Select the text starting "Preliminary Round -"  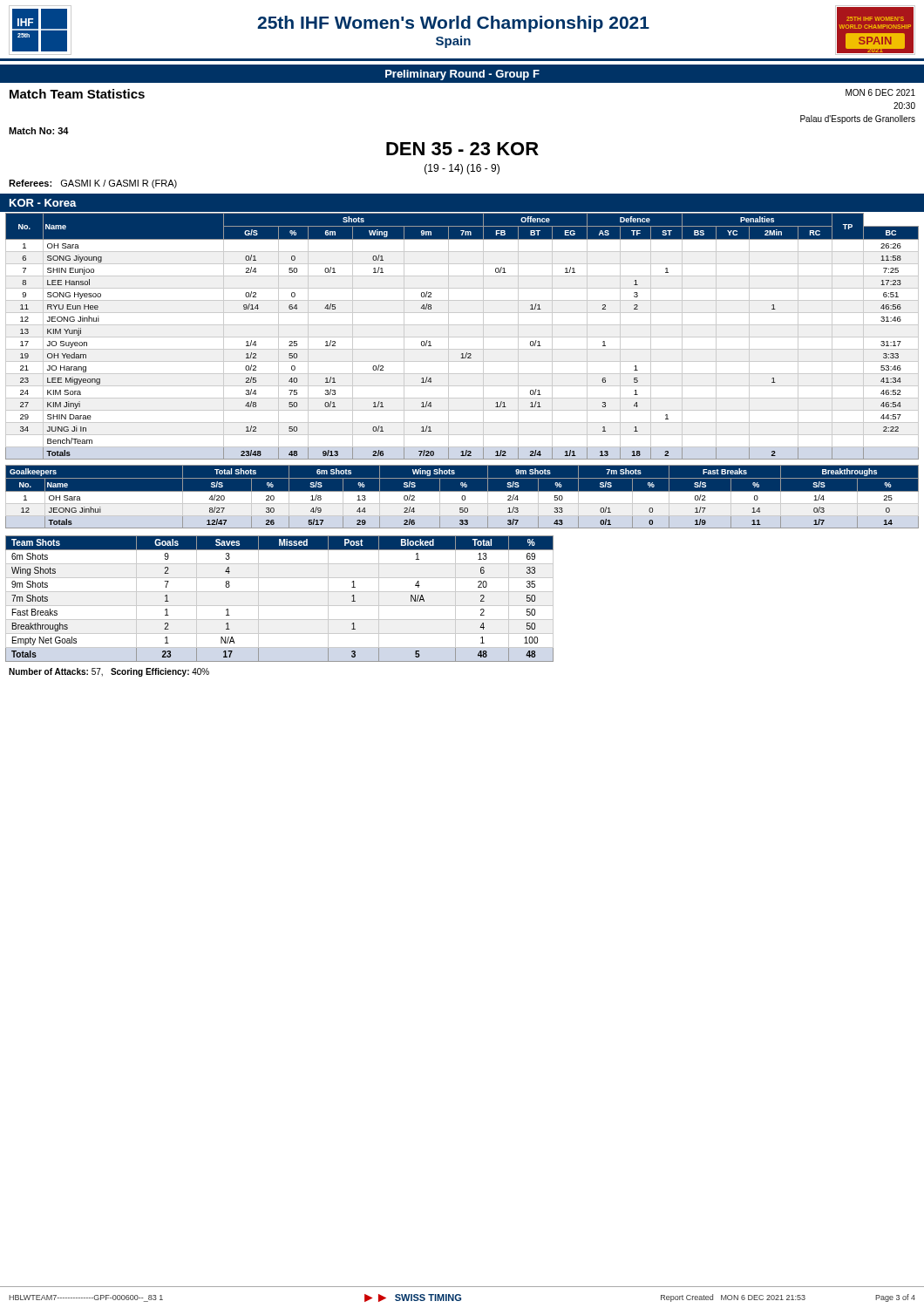(462, 74)
